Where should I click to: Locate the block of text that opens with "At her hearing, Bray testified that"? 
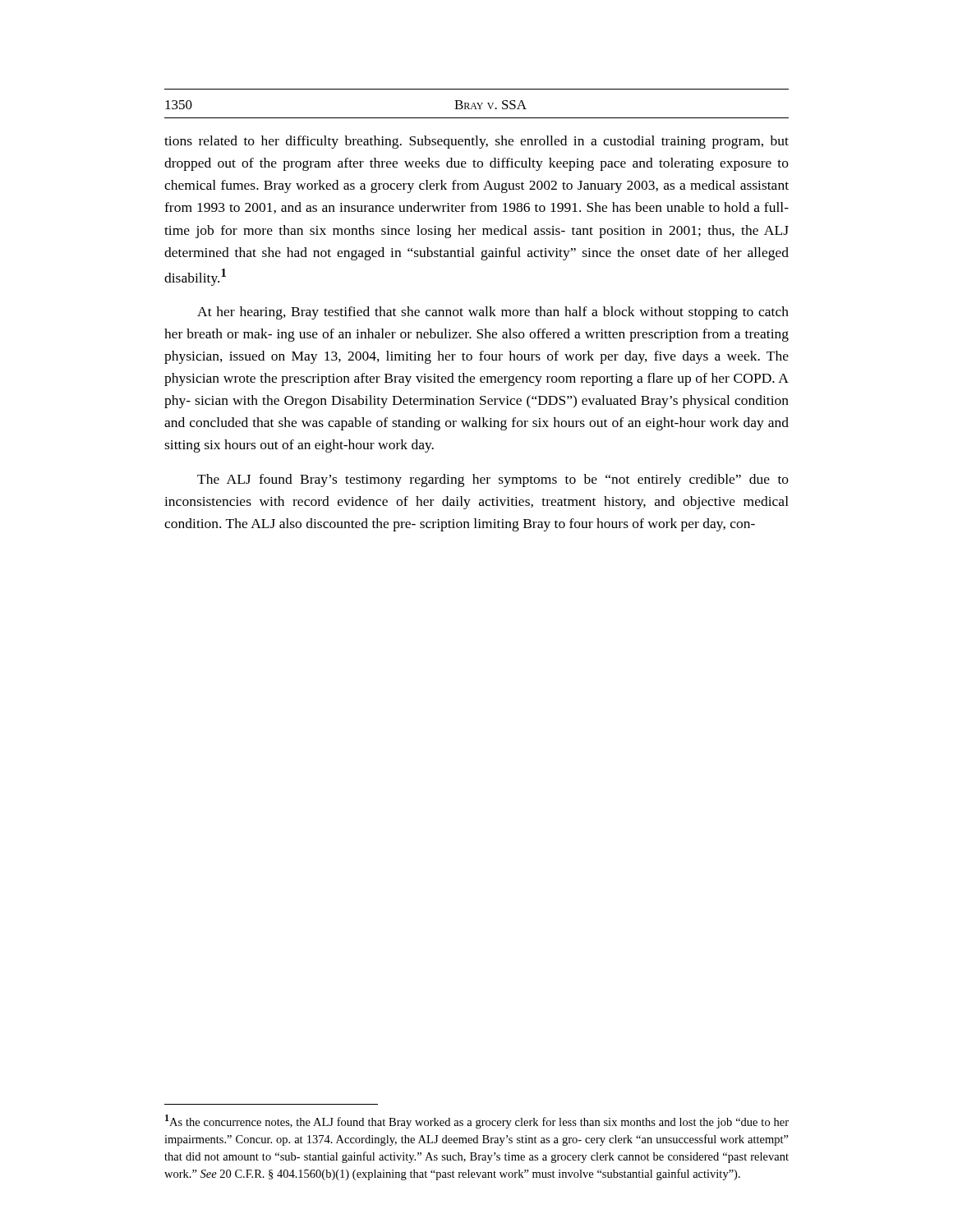tap(476, 378)
